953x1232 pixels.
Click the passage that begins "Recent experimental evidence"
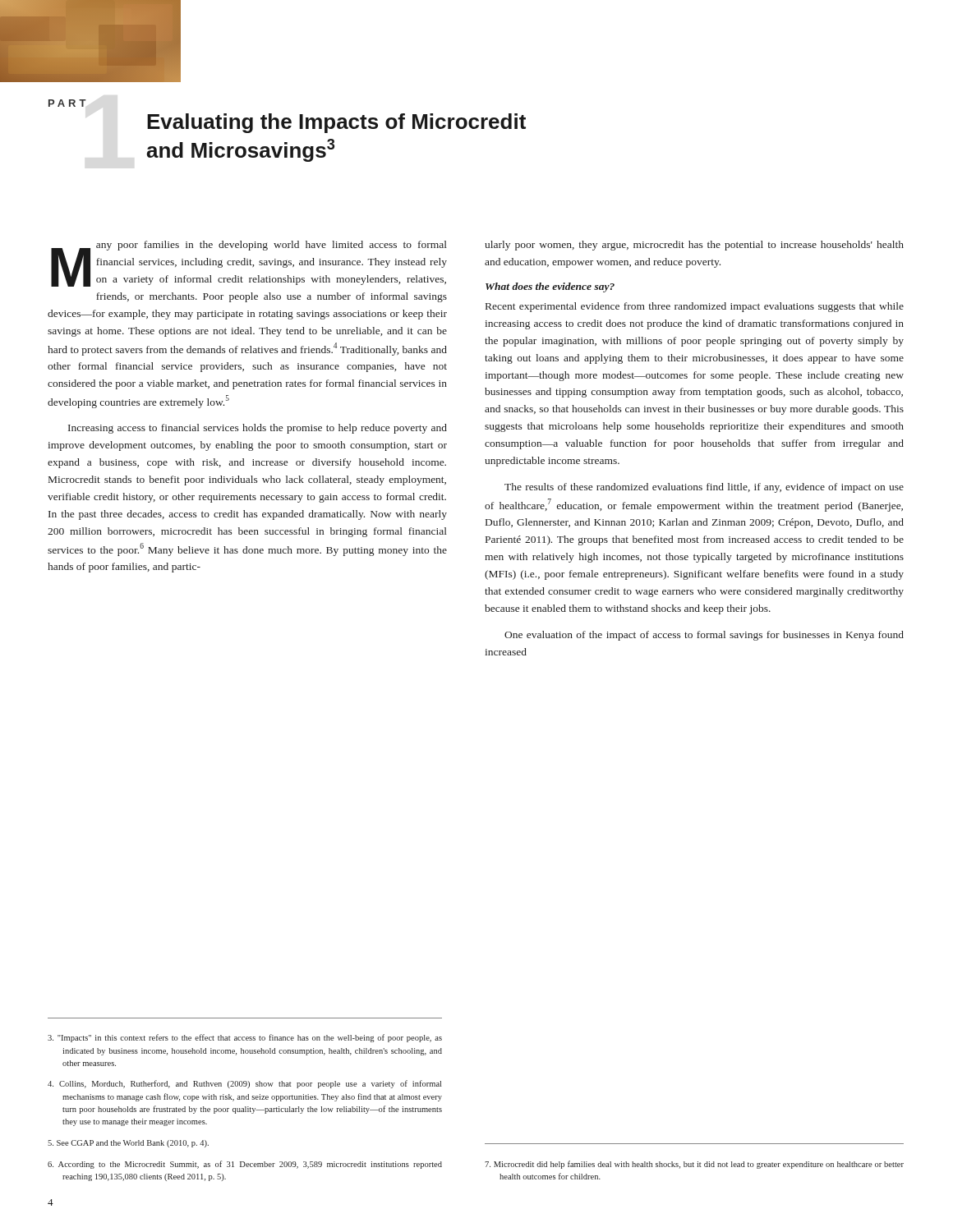694,383
